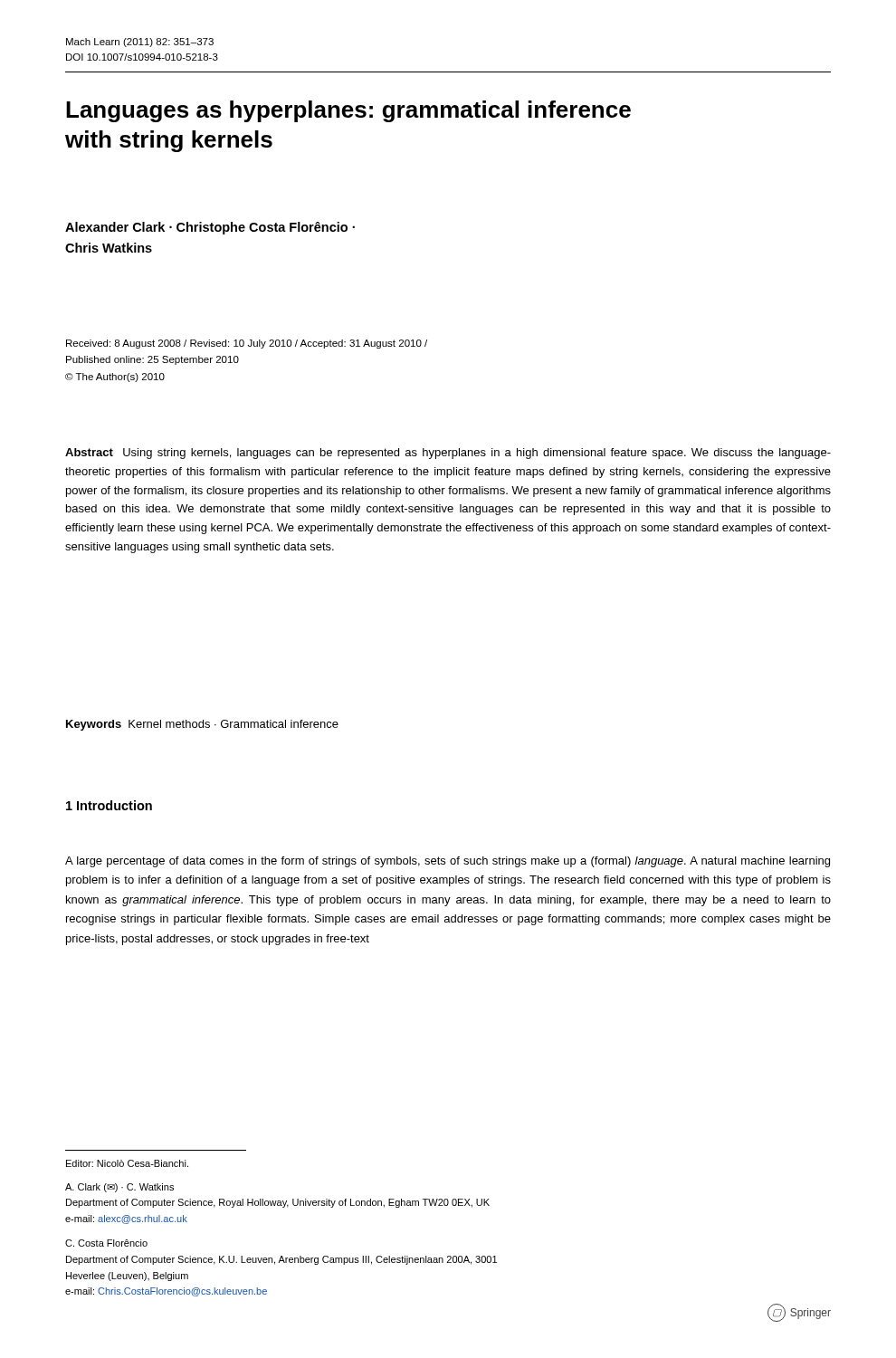The image size is (896, 1358).
Task: Navigate to the passage starting "1 Introduction"
Action: tap(109, 805)
